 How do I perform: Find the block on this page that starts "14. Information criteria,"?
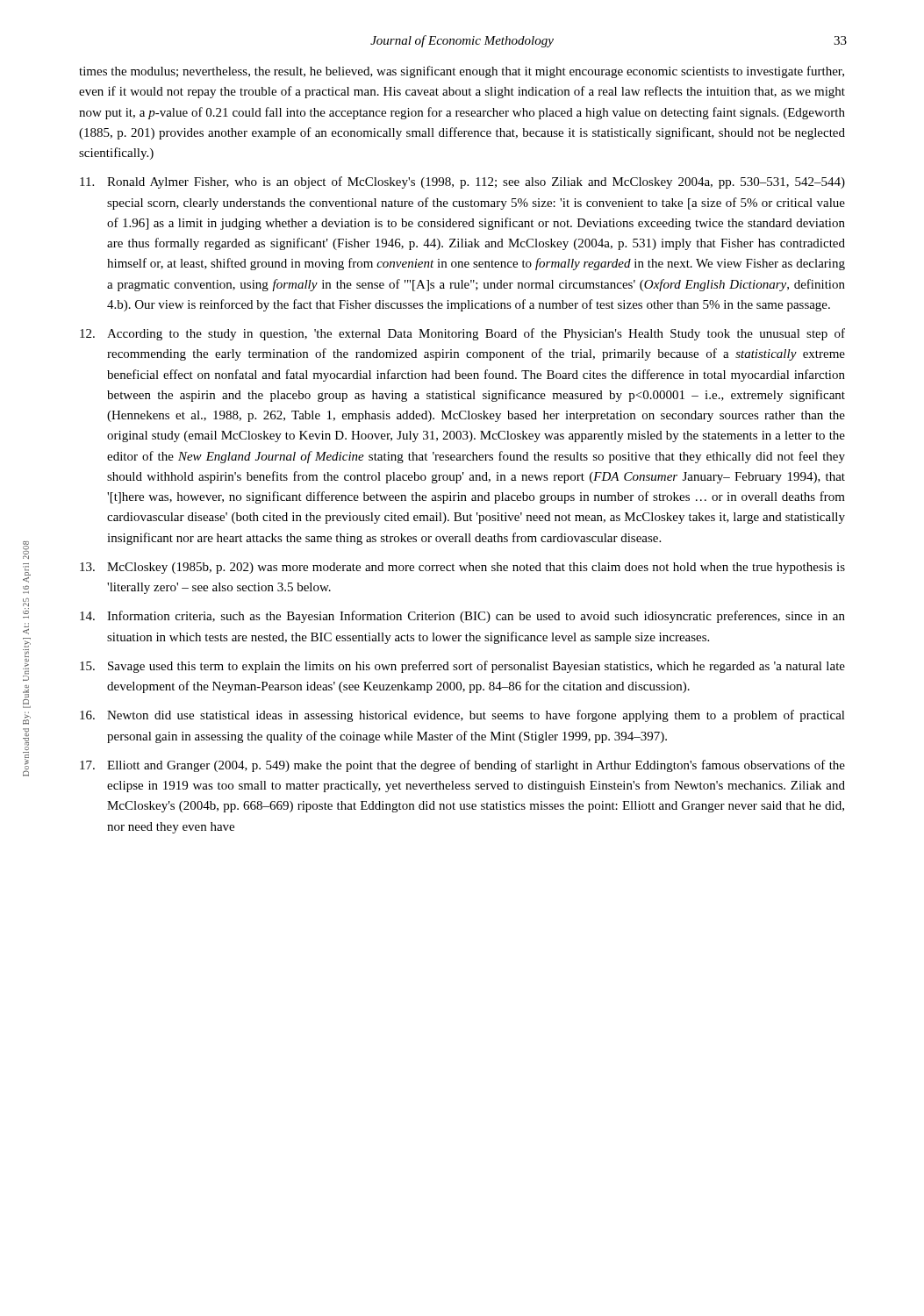tap(462, 627)
